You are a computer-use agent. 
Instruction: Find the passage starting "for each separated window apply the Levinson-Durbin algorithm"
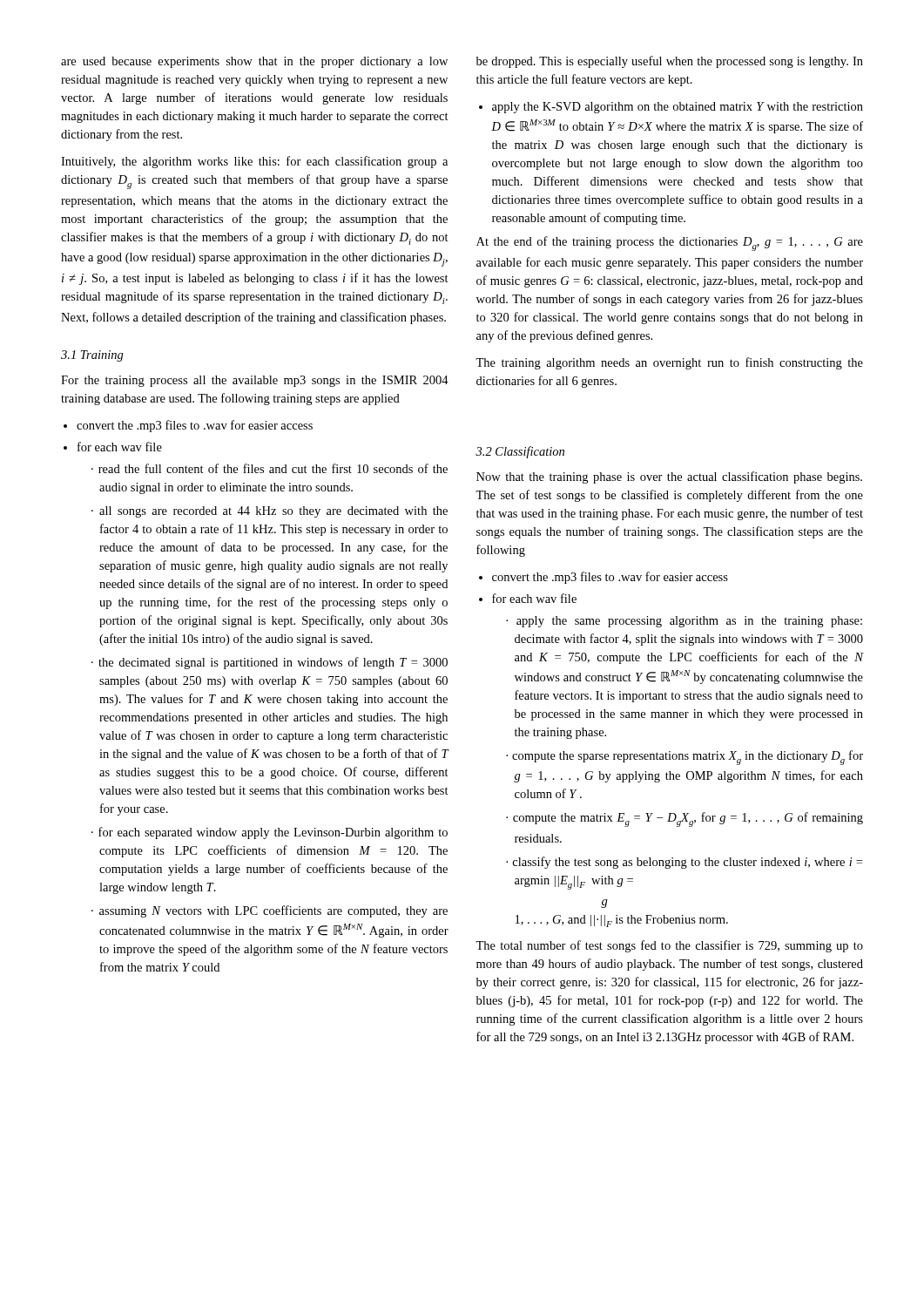click(x=269, y=860)
